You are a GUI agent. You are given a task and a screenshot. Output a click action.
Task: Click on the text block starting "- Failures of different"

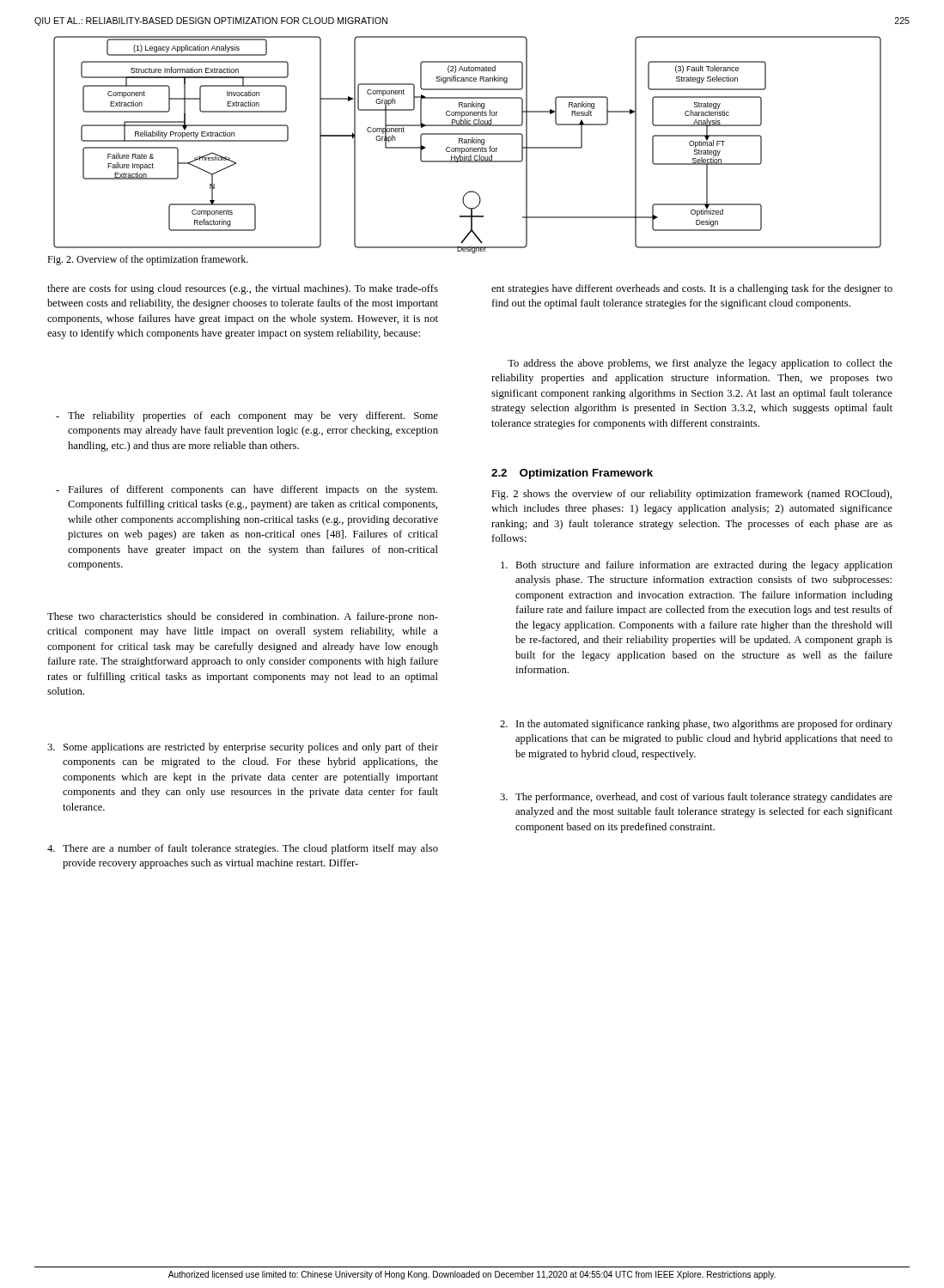coord(247,528)
